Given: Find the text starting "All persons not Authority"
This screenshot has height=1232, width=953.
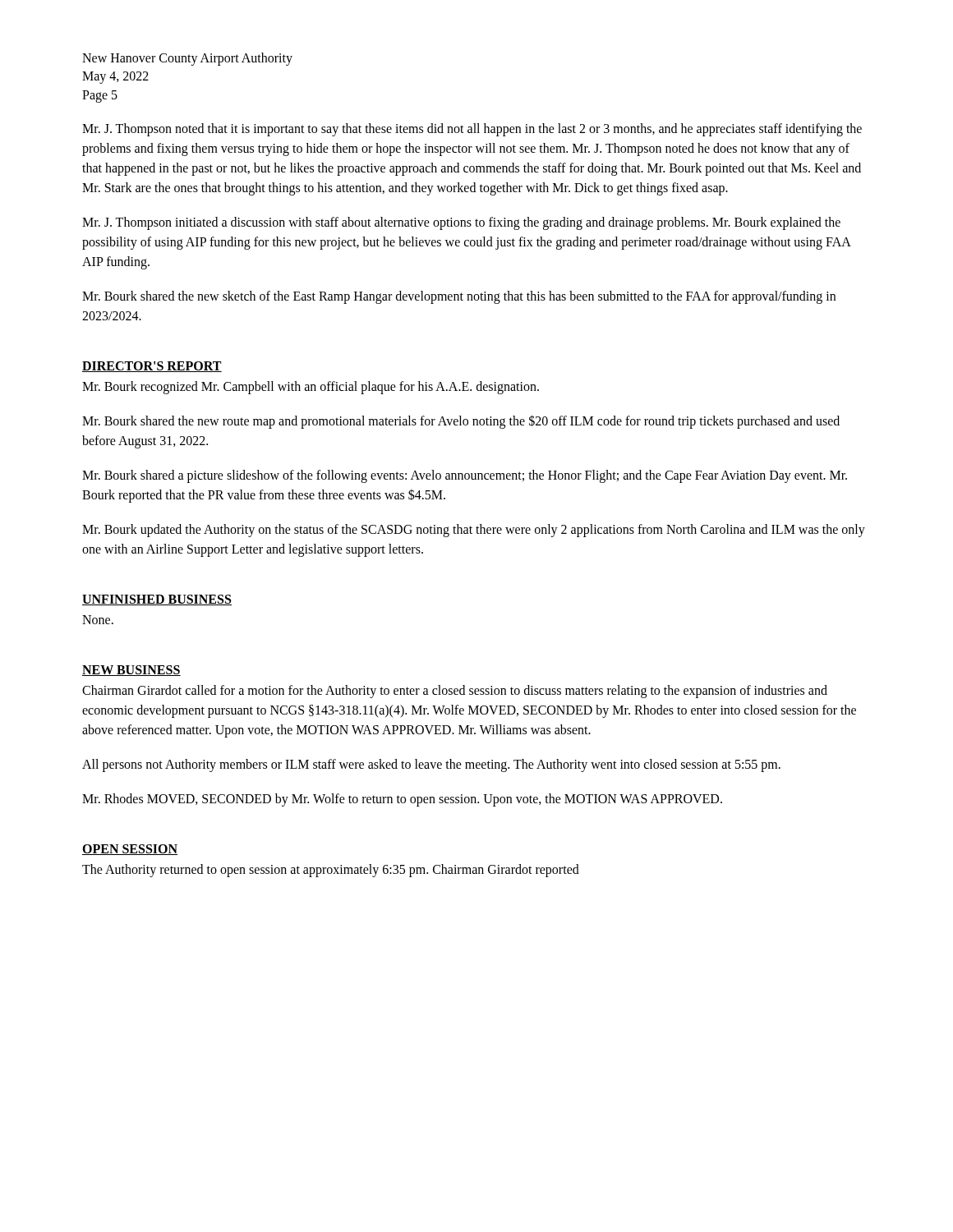Looking at the screenshot, I should coord(432,764).
